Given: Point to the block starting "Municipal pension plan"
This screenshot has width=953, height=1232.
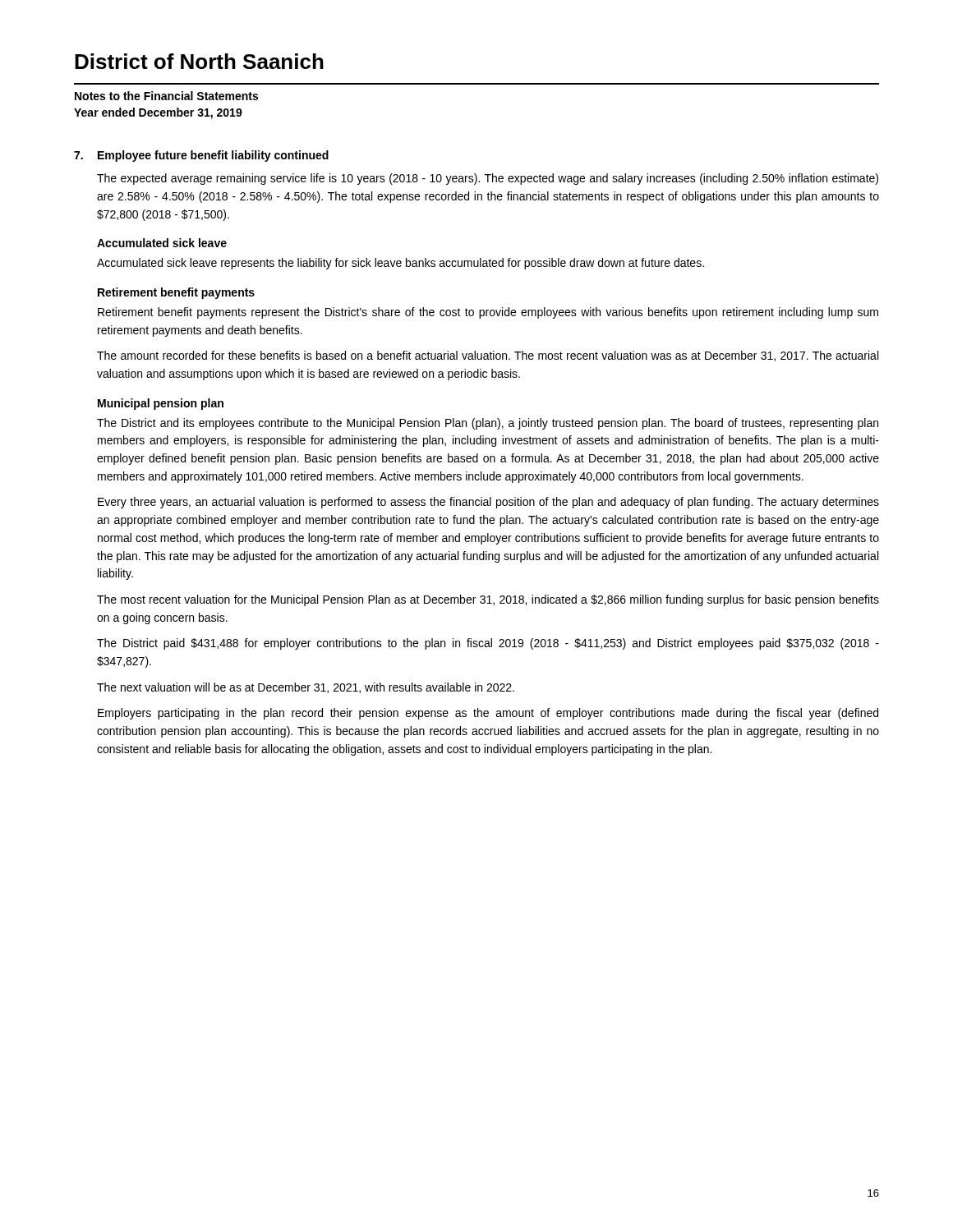Looking at the screenshot, I should [x=161, y=403].
